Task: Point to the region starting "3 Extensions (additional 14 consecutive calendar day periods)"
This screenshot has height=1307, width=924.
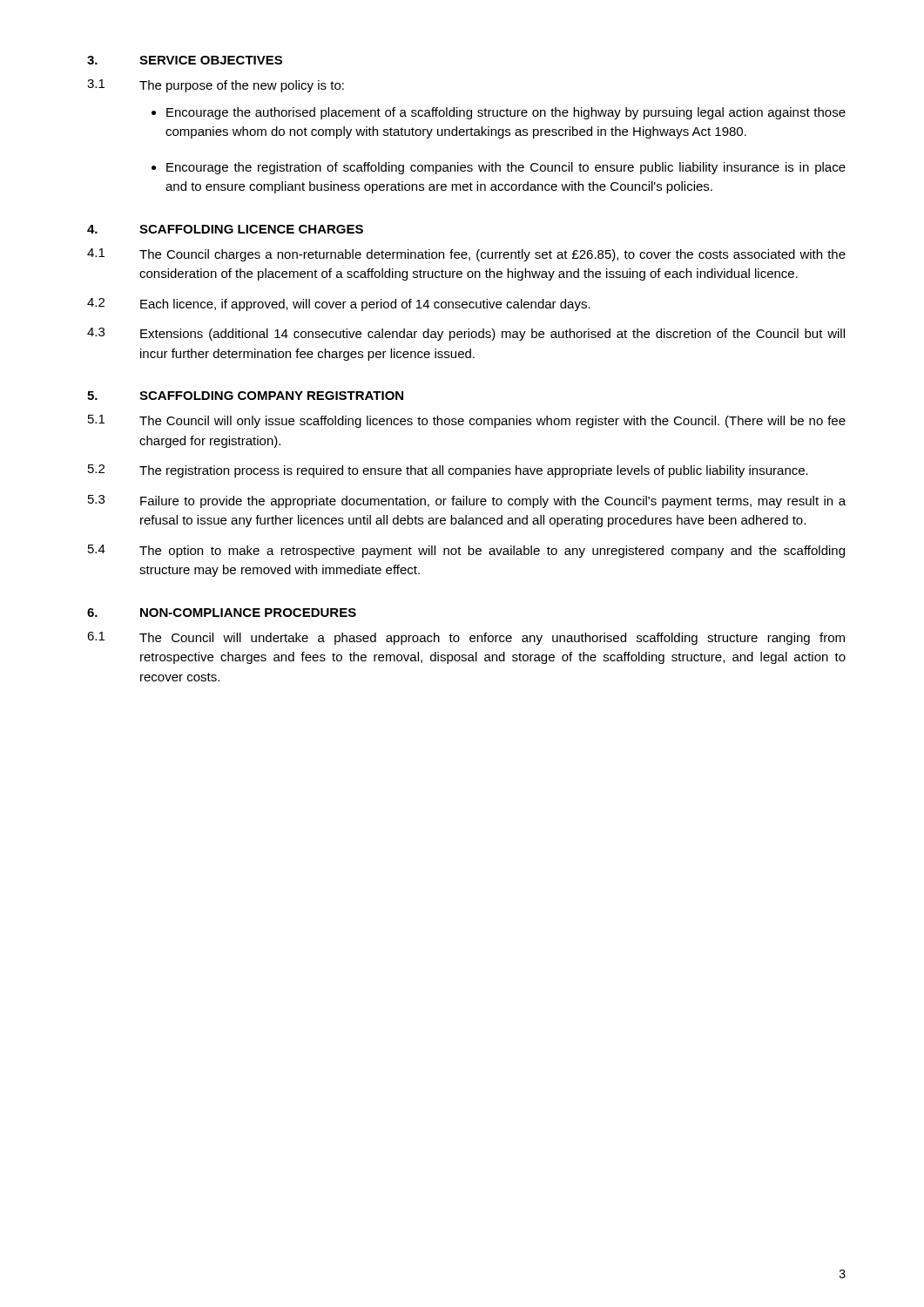Action: click(x=466, y=344)
